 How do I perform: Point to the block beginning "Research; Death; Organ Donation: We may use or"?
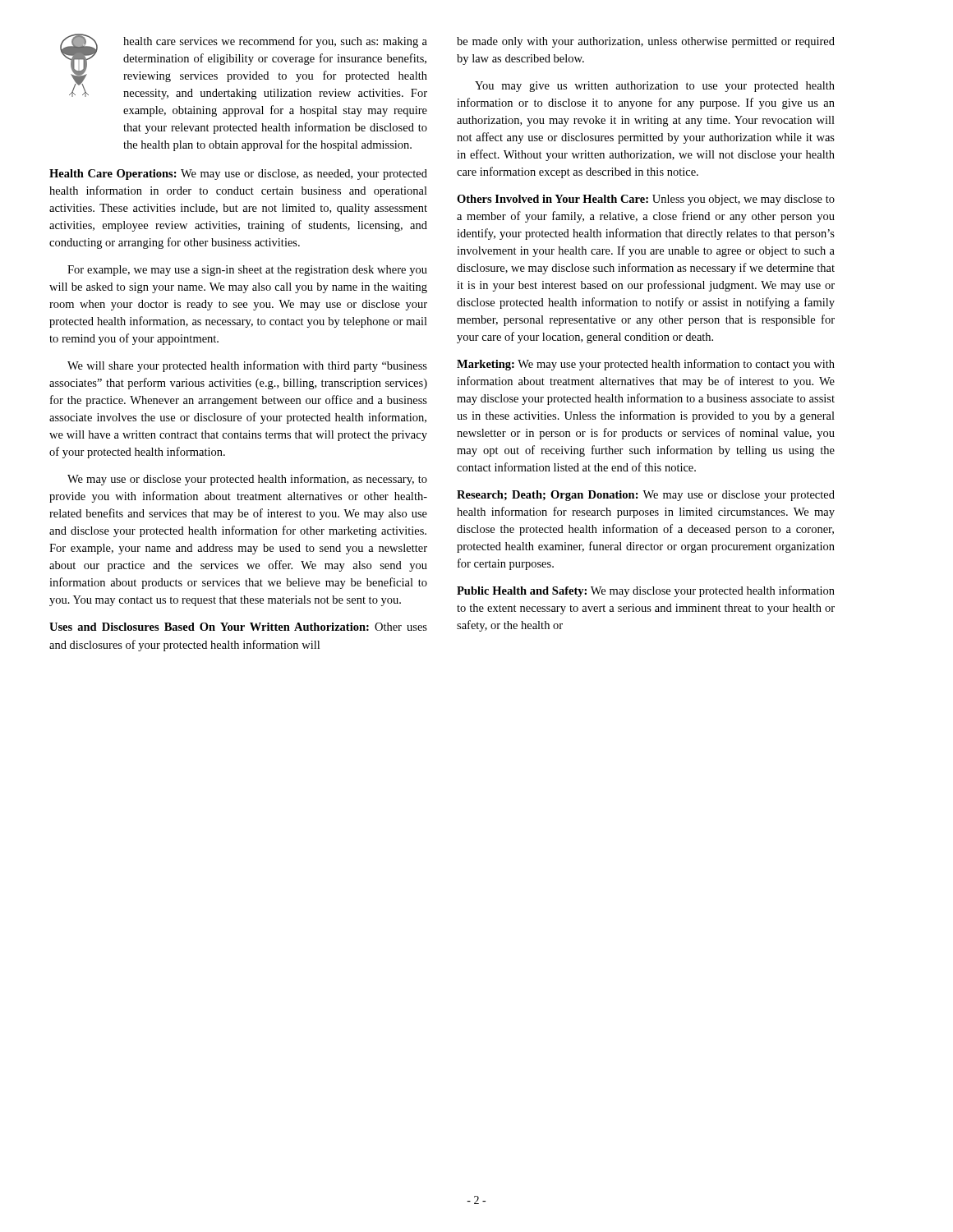pos(646,529)
